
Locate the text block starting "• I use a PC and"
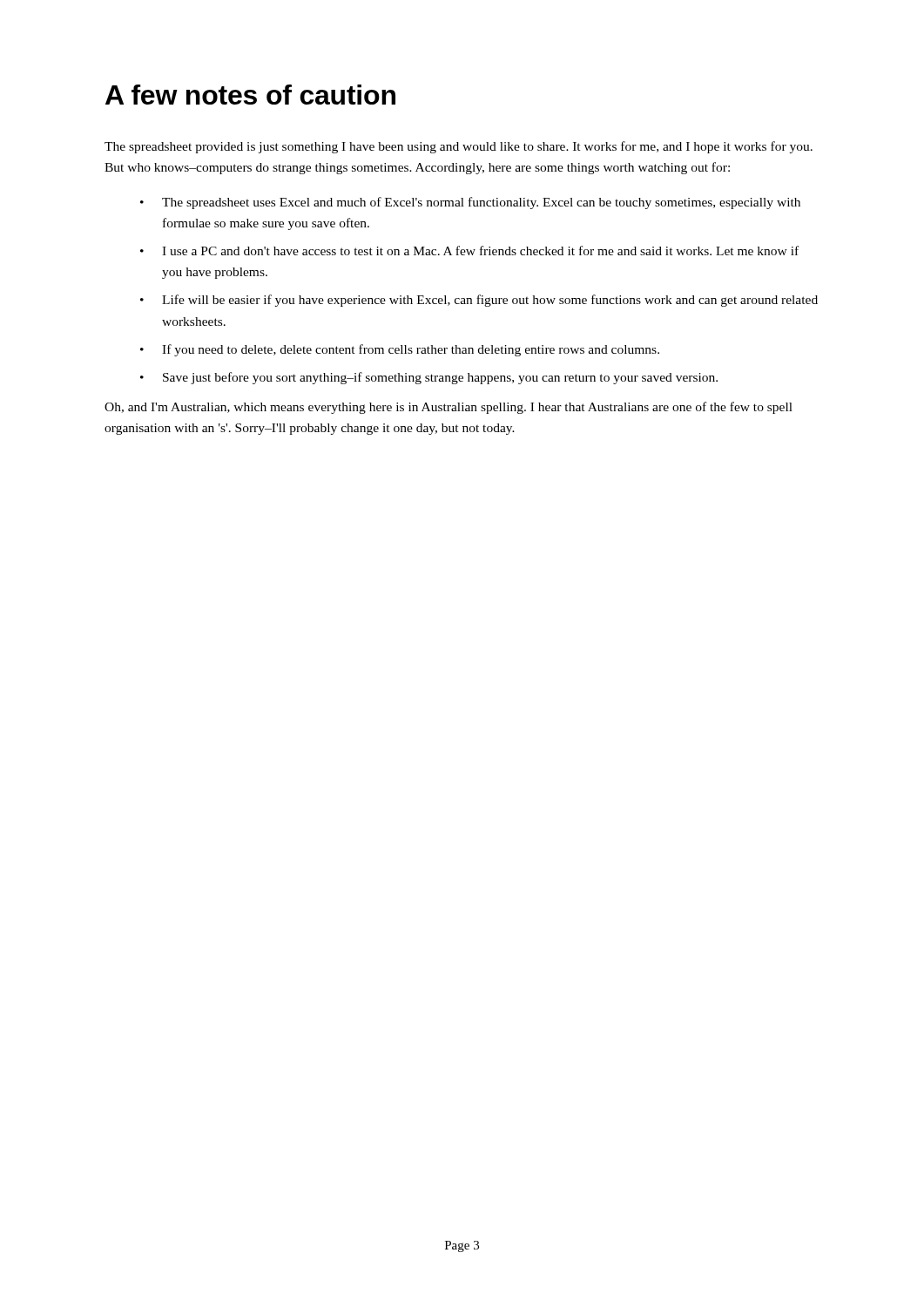(479, 262)
